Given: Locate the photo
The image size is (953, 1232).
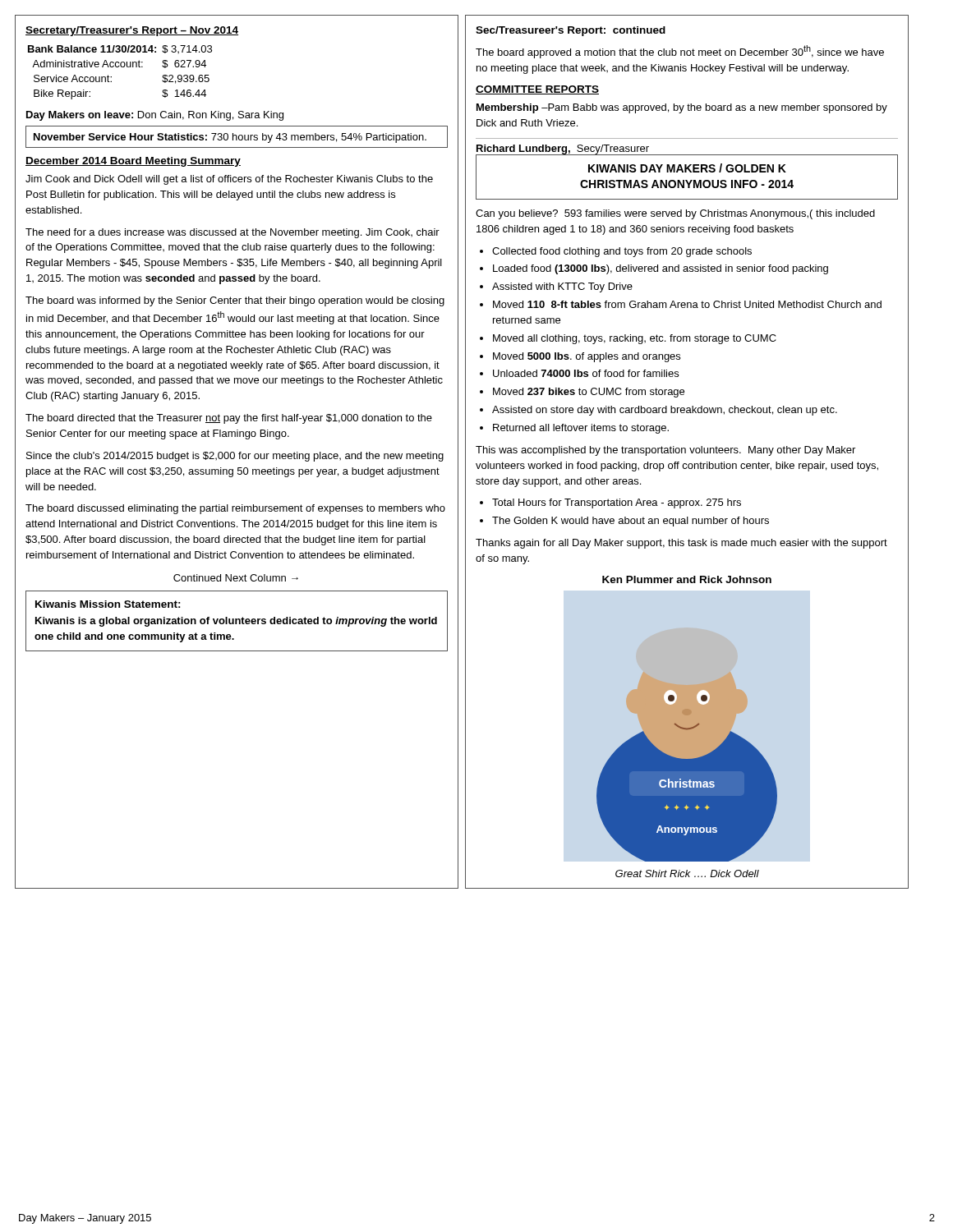Looking at the screenshot, I should pos(687,727).
